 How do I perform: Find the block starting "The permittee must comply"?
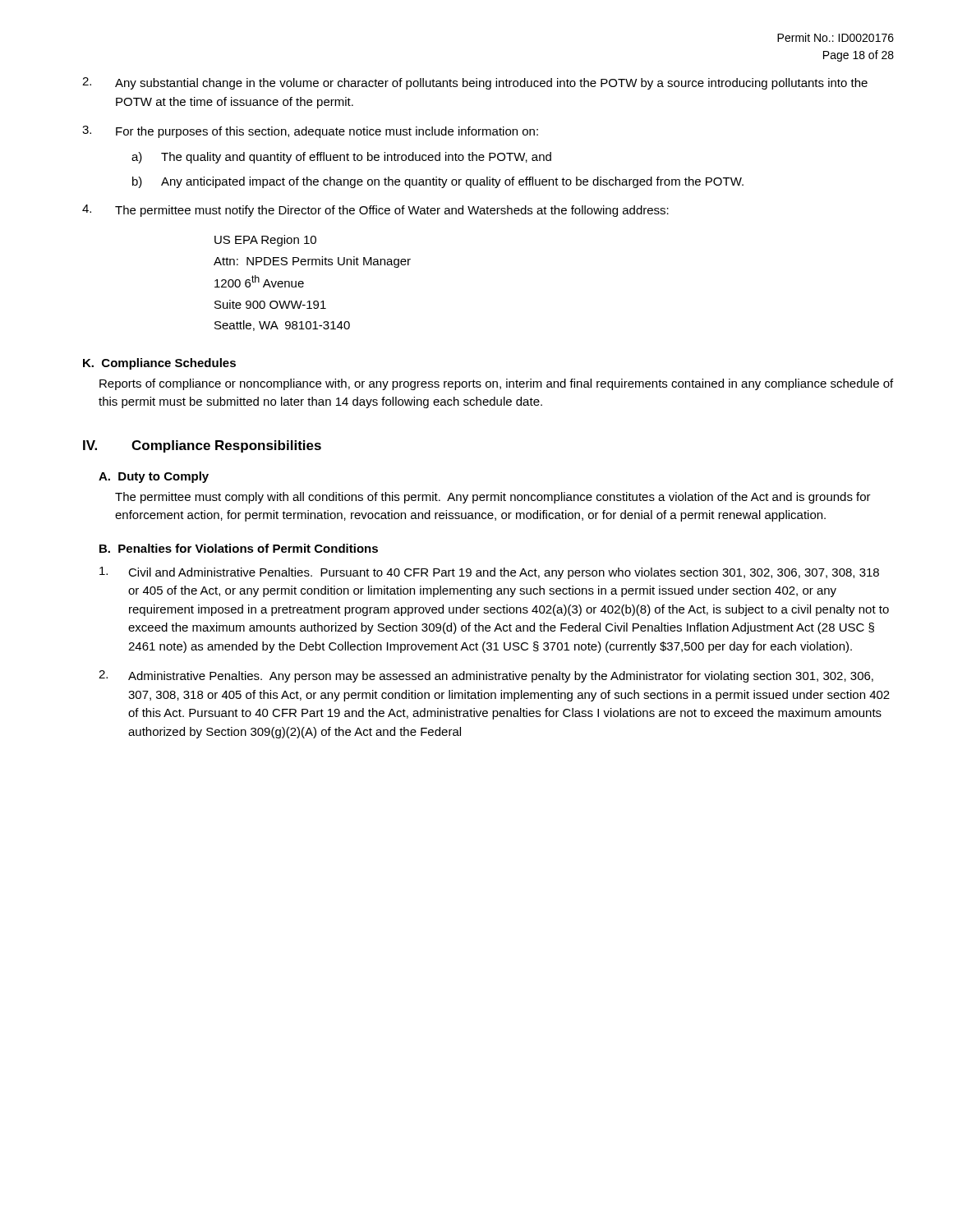pyautogui.click(x=493, y=505)
